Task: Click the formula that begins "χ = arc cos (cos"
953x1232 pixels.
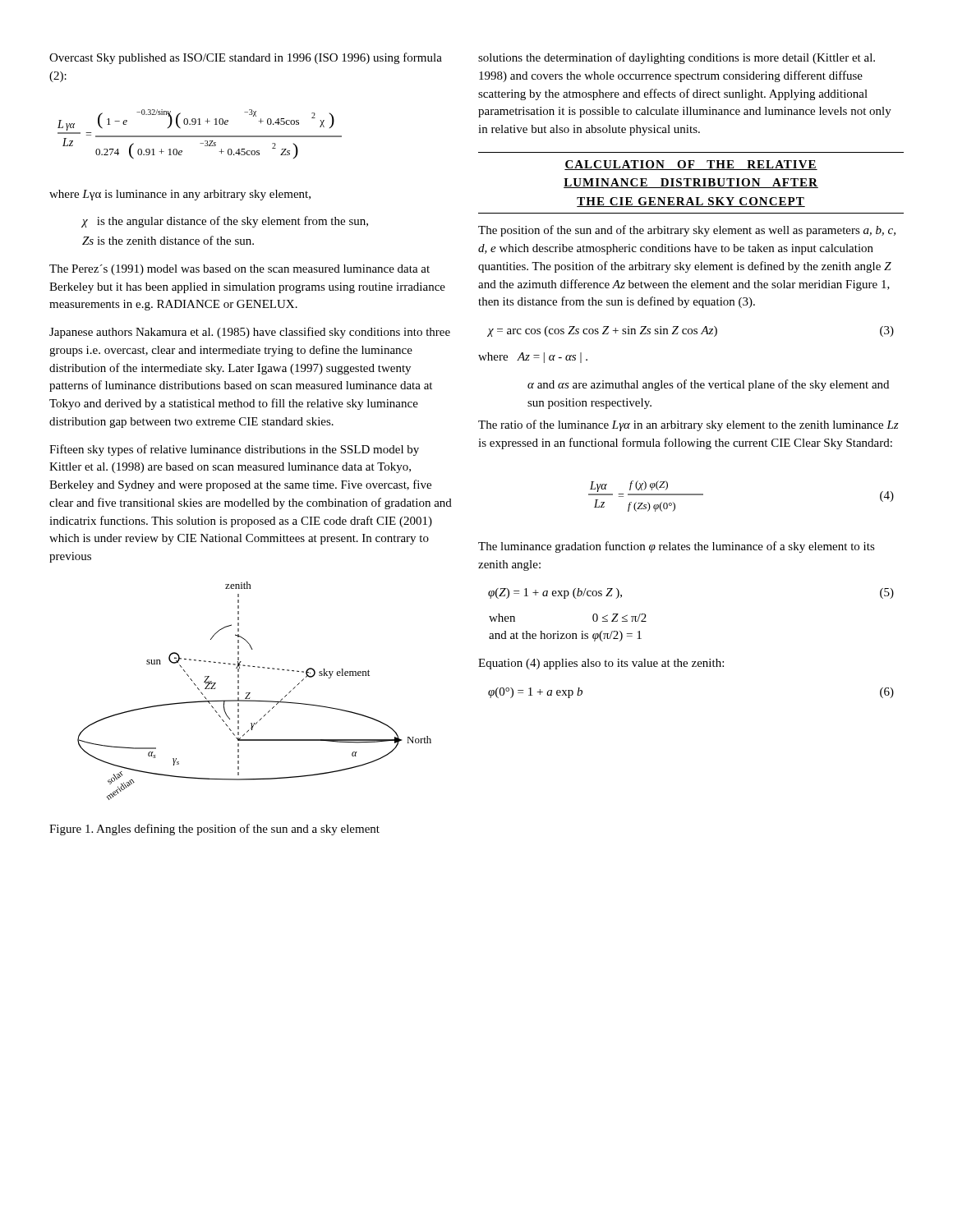Action: click(691, 331)
